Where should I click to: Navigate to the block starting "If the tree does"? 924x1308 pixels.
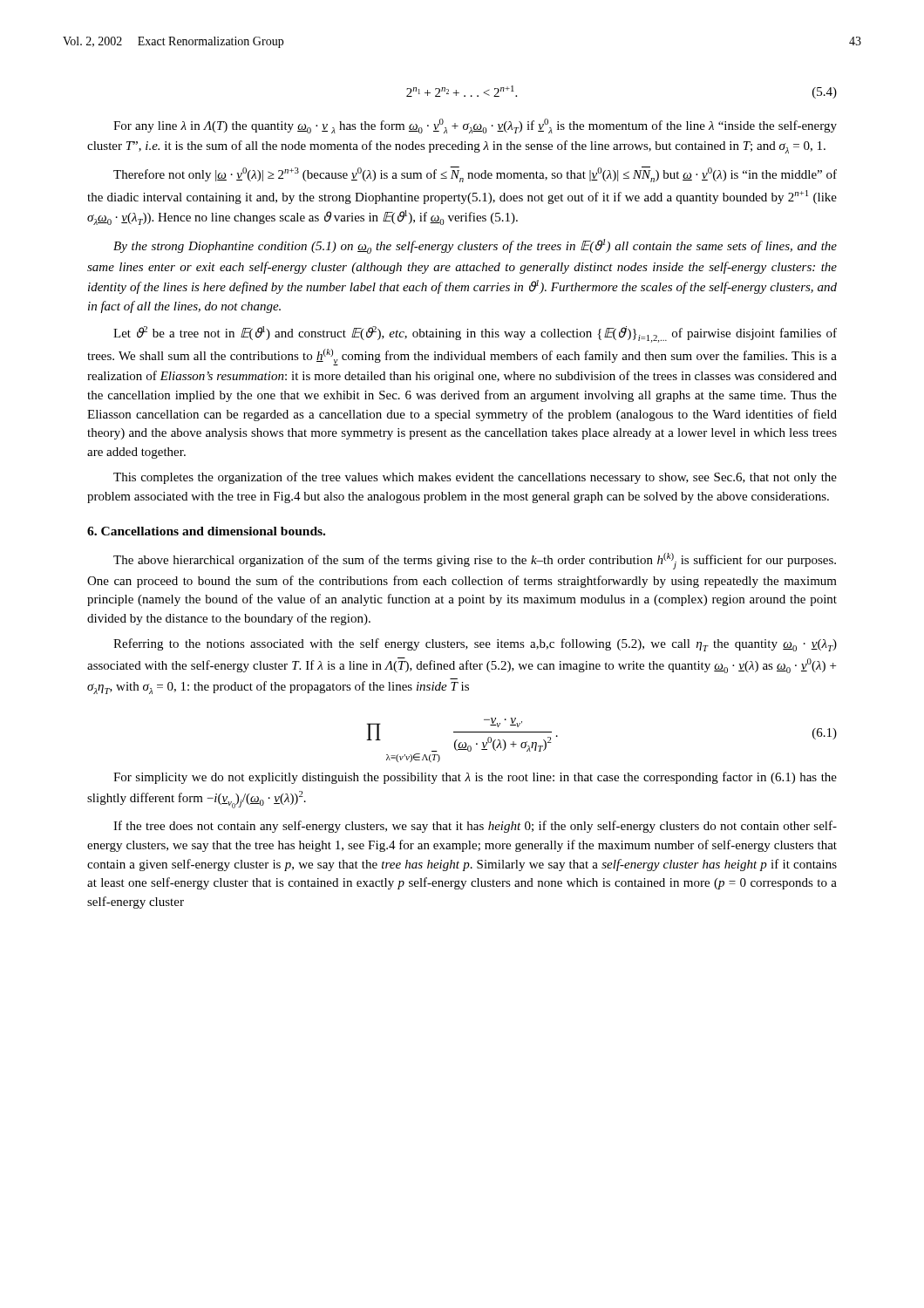pyautogui.click(x=462, y=864)
